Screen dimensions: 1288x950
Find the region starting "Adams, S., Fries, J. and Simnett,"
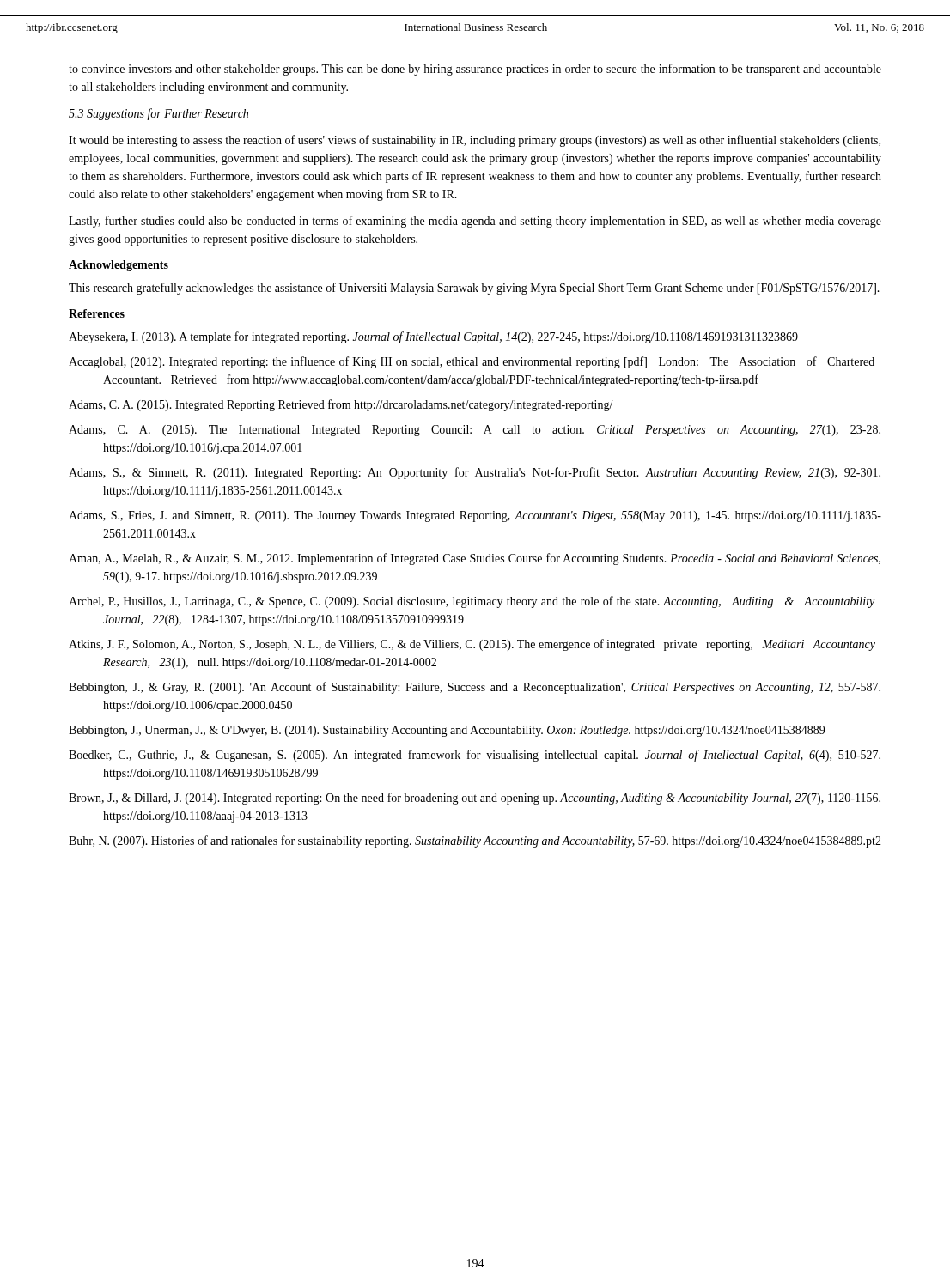tap(475, 525)
